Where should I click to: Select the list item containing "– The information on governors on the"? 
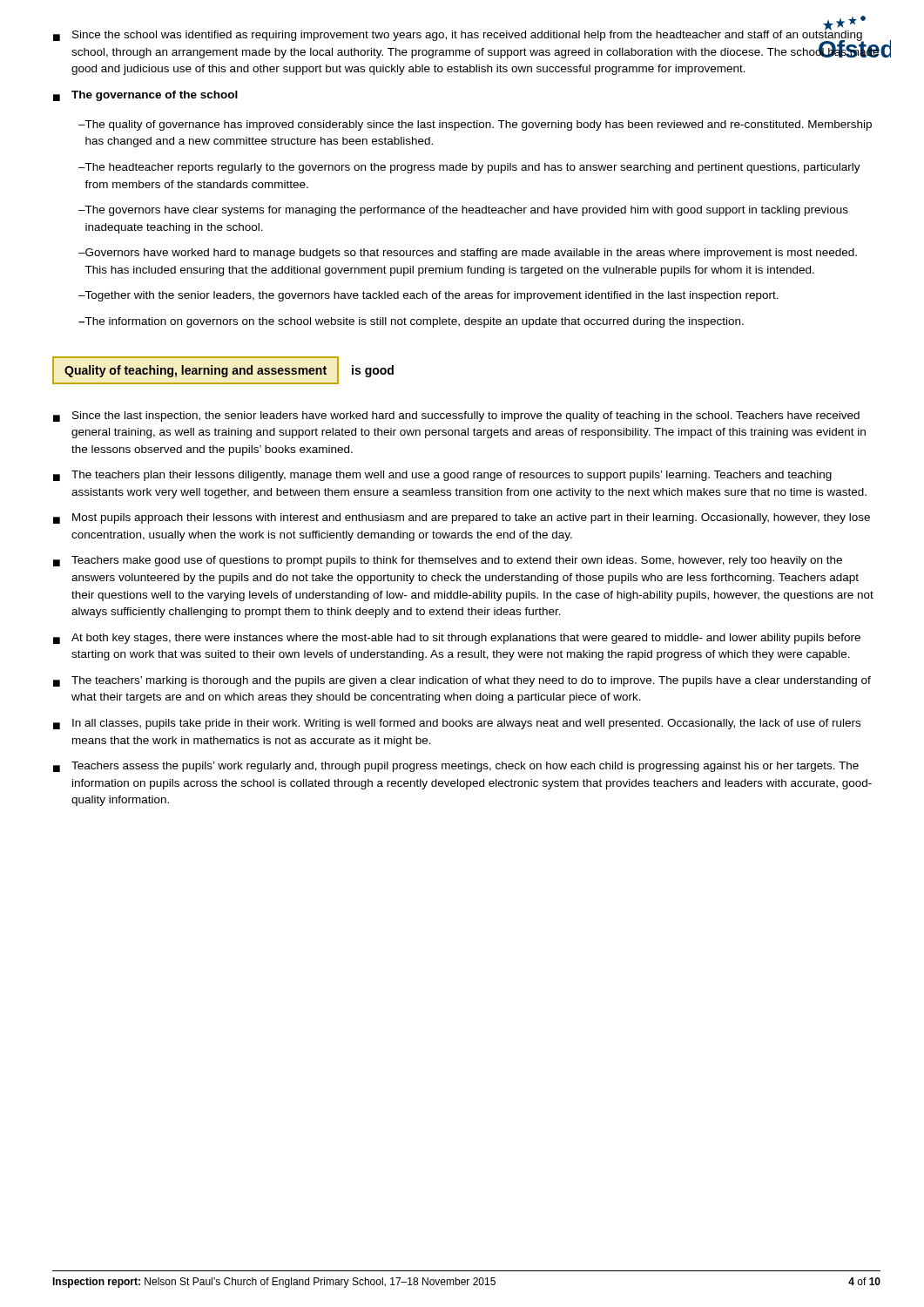[x=466, y=321]
